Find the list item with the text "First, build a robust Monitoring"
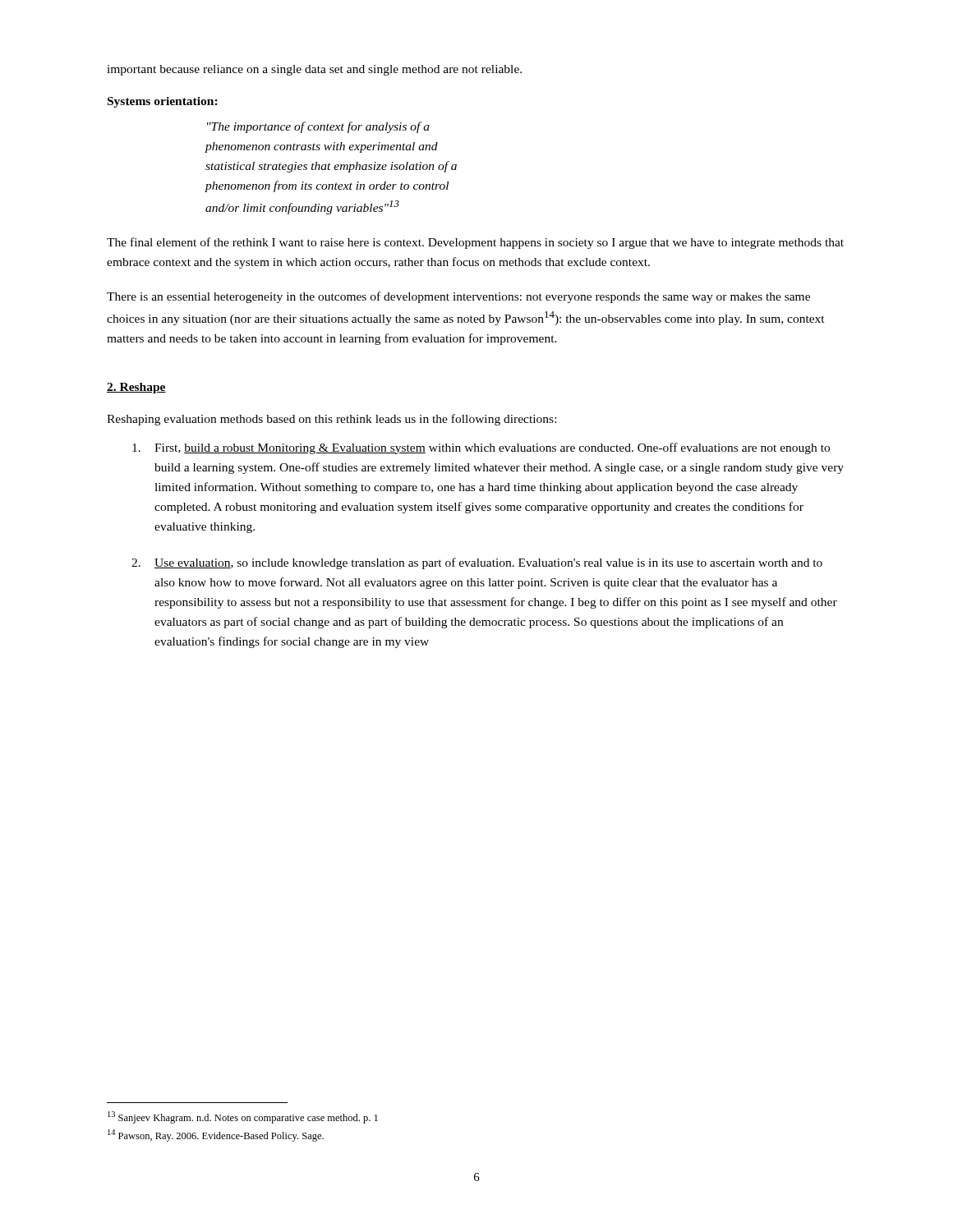 489,487
